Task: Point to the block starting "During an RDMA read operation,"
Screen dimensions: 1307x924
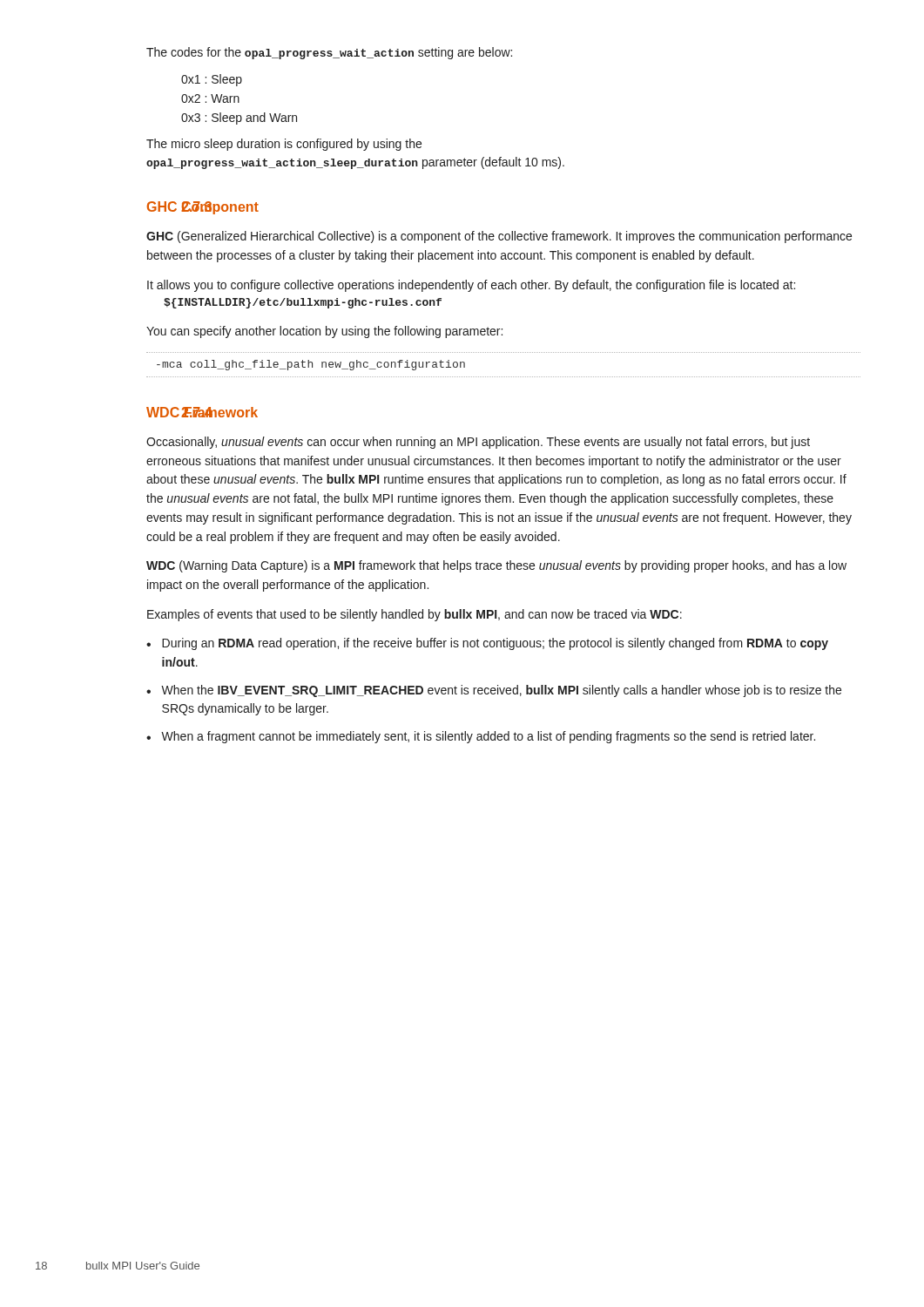Action: tap(511, 653)
